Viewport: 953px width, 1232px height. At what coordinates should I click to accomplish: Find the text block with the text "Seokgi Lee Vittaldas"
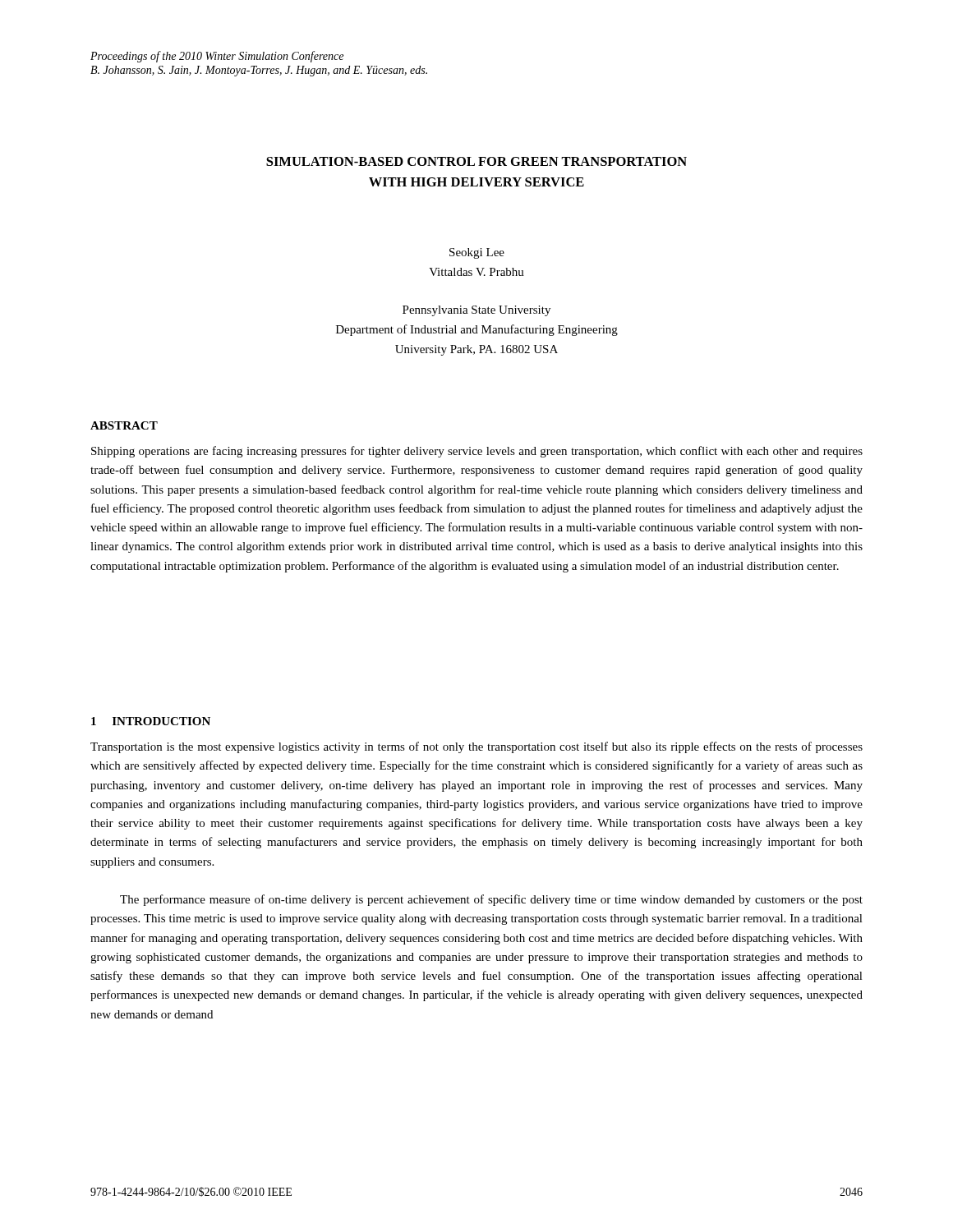tap(476, 262)
